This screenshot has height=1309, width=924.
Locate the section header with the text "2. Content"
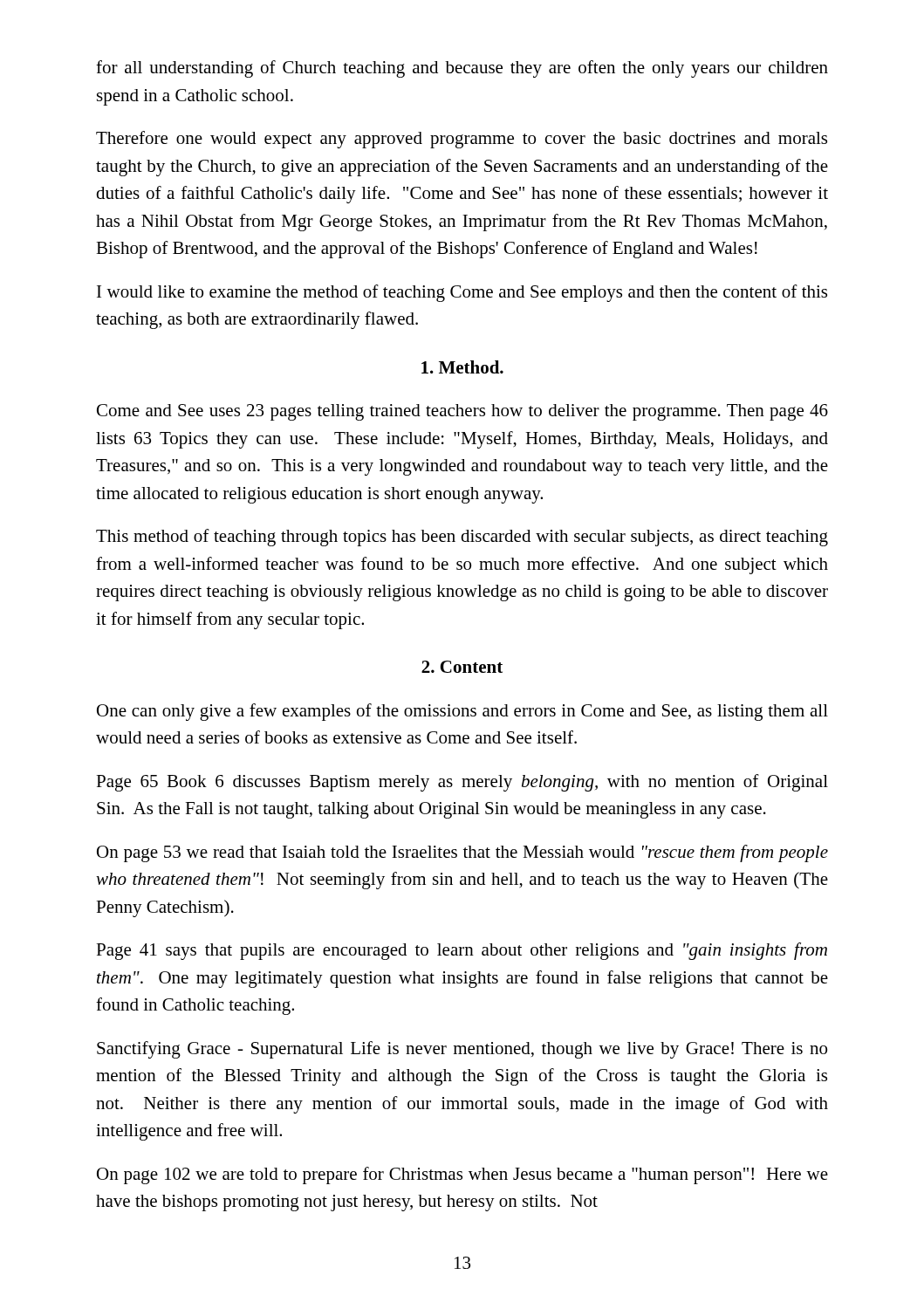(462, 667)
